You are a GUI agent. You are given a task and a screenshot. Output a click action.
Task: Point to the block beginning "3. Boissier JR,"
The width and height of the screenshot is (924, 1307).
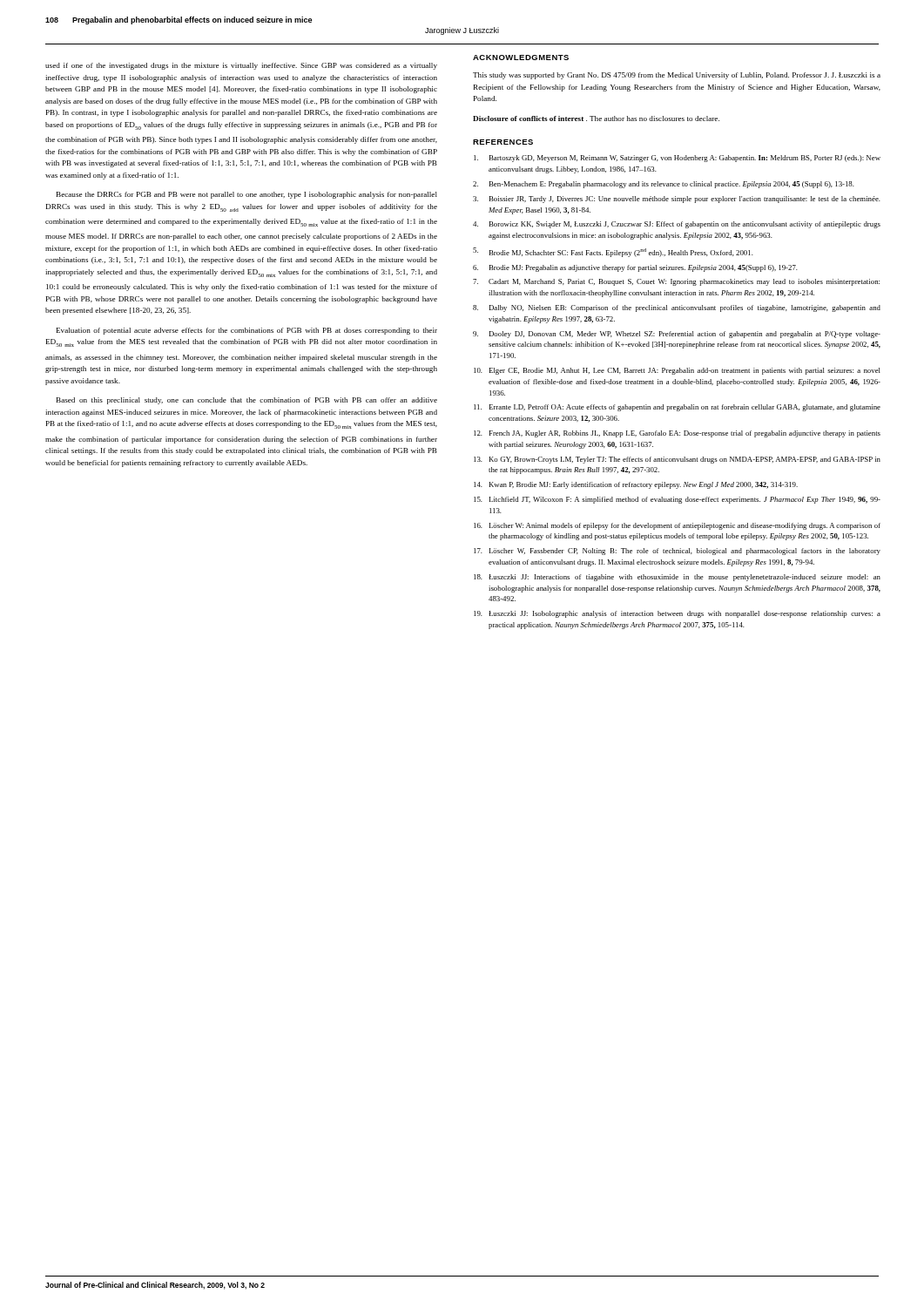(677, 204)
